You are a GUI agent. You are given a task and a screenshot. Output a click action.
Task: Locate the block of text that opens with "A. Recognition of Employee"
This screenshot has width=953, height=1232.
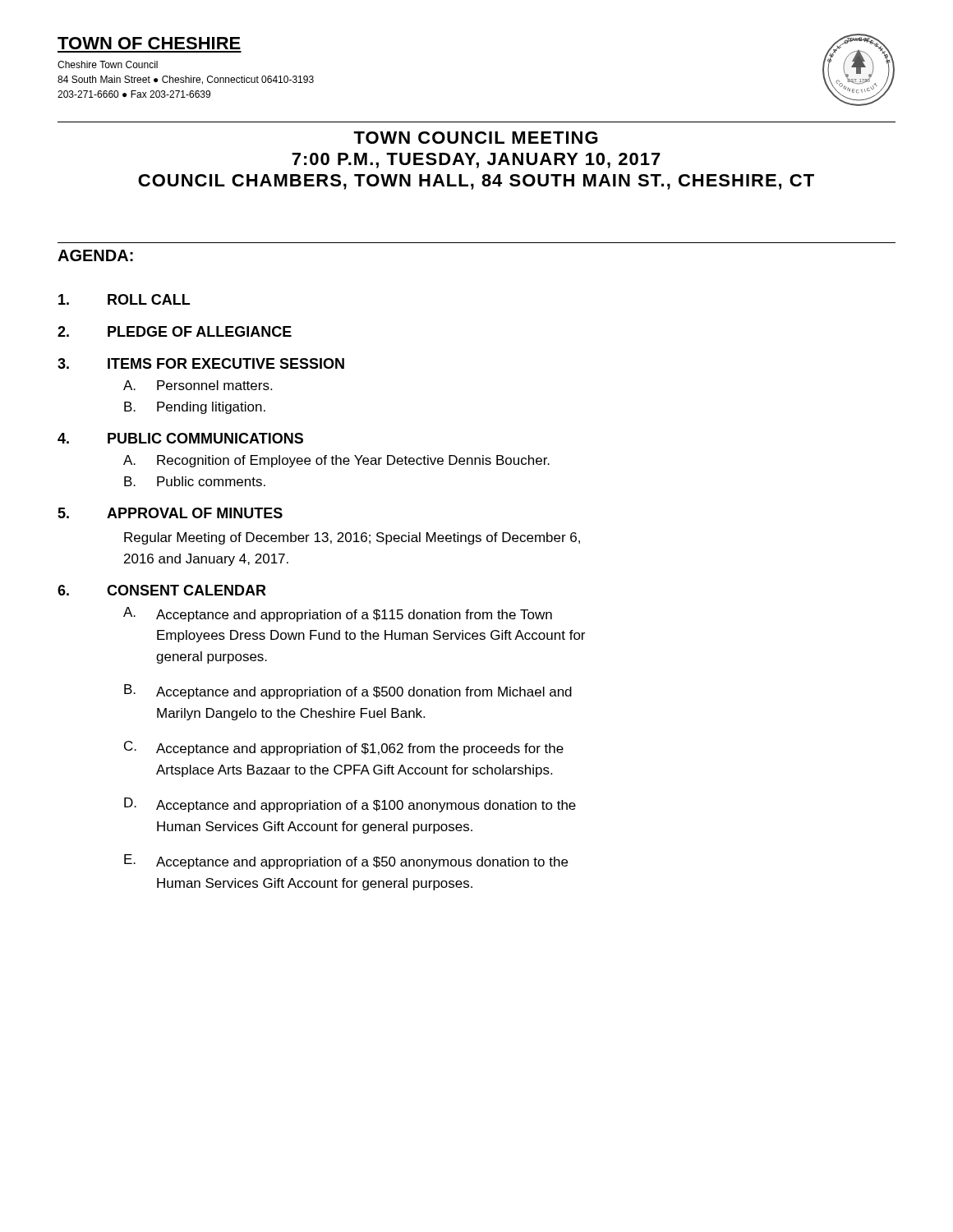[x=337, y=461]
